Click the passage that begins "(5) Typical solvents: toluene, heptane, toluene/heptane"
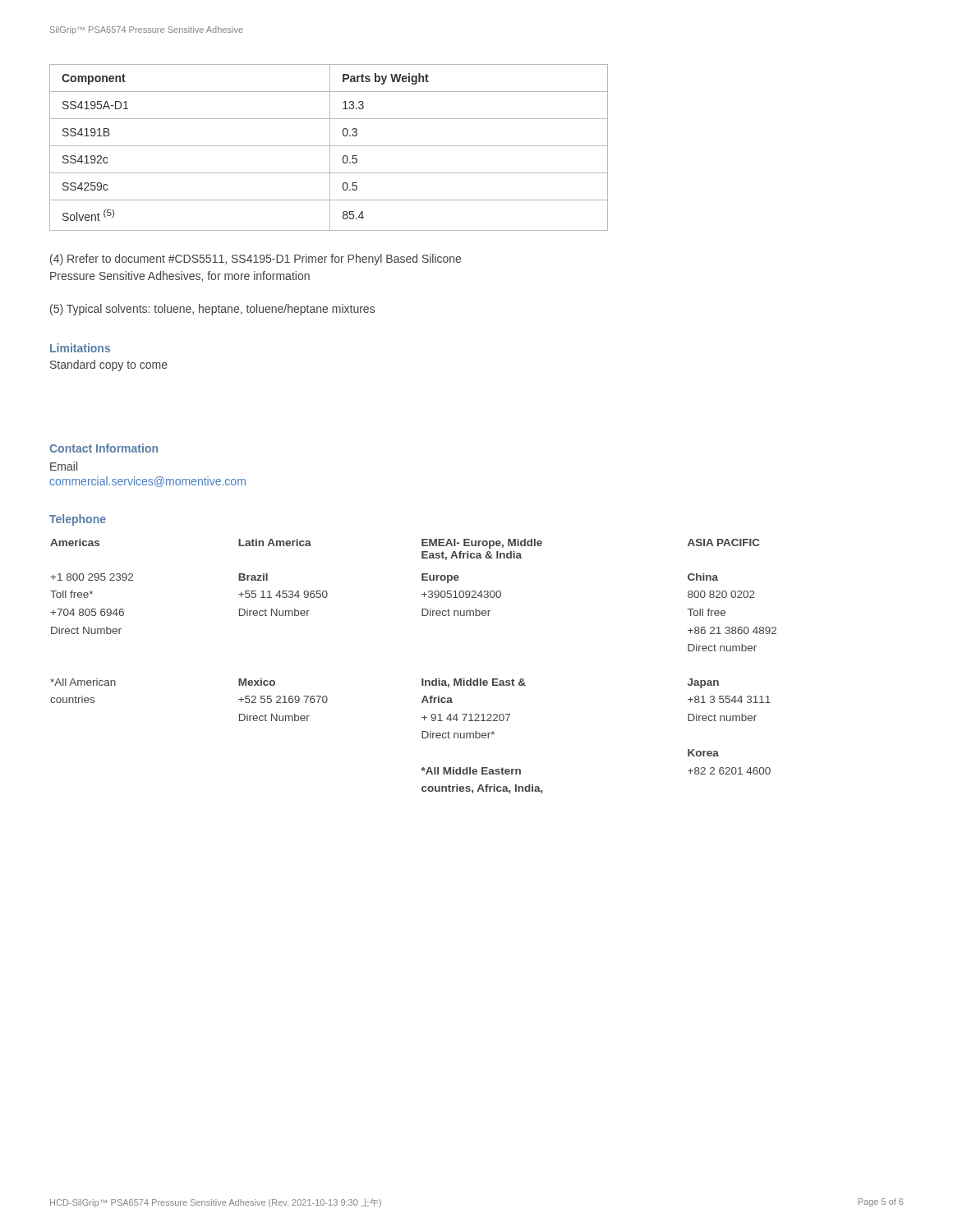 pyautogui.click(x=212, y=309)
